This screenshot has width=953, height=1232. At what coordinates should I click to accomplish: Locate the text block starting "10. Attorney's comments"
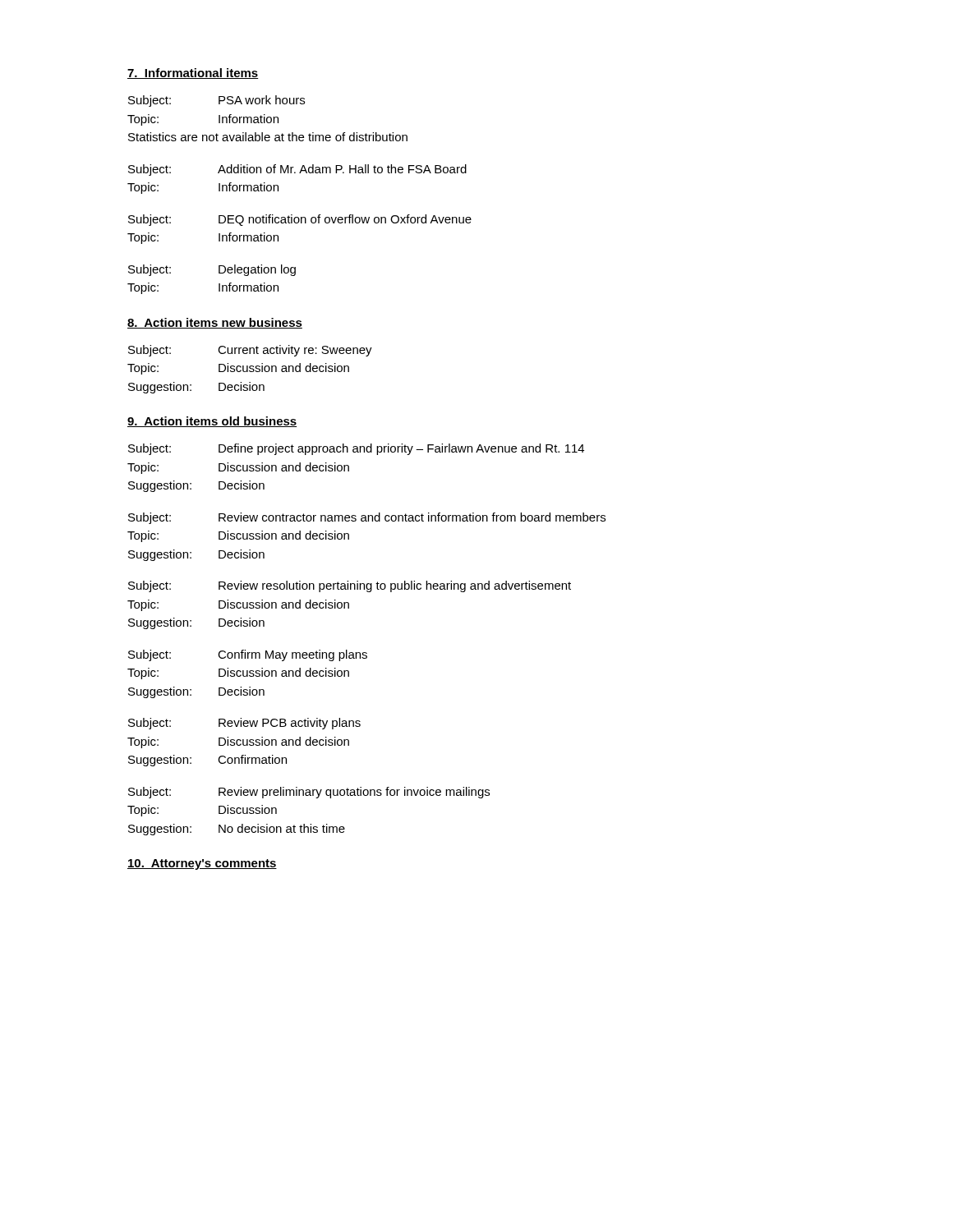[x=202, y=863]
